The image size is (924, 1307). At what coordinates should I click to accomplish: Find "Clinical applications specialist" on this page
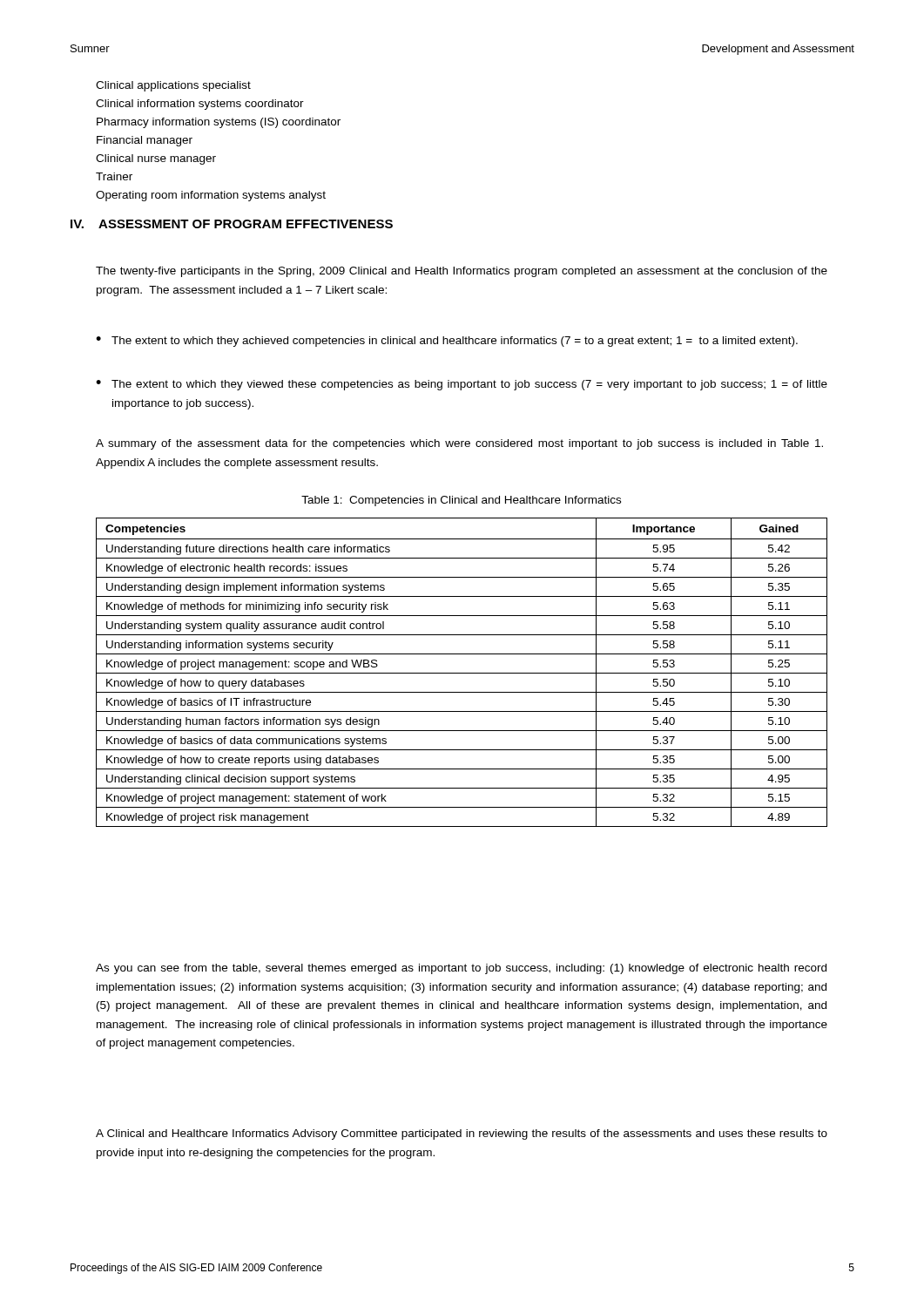tap(173, 85)
